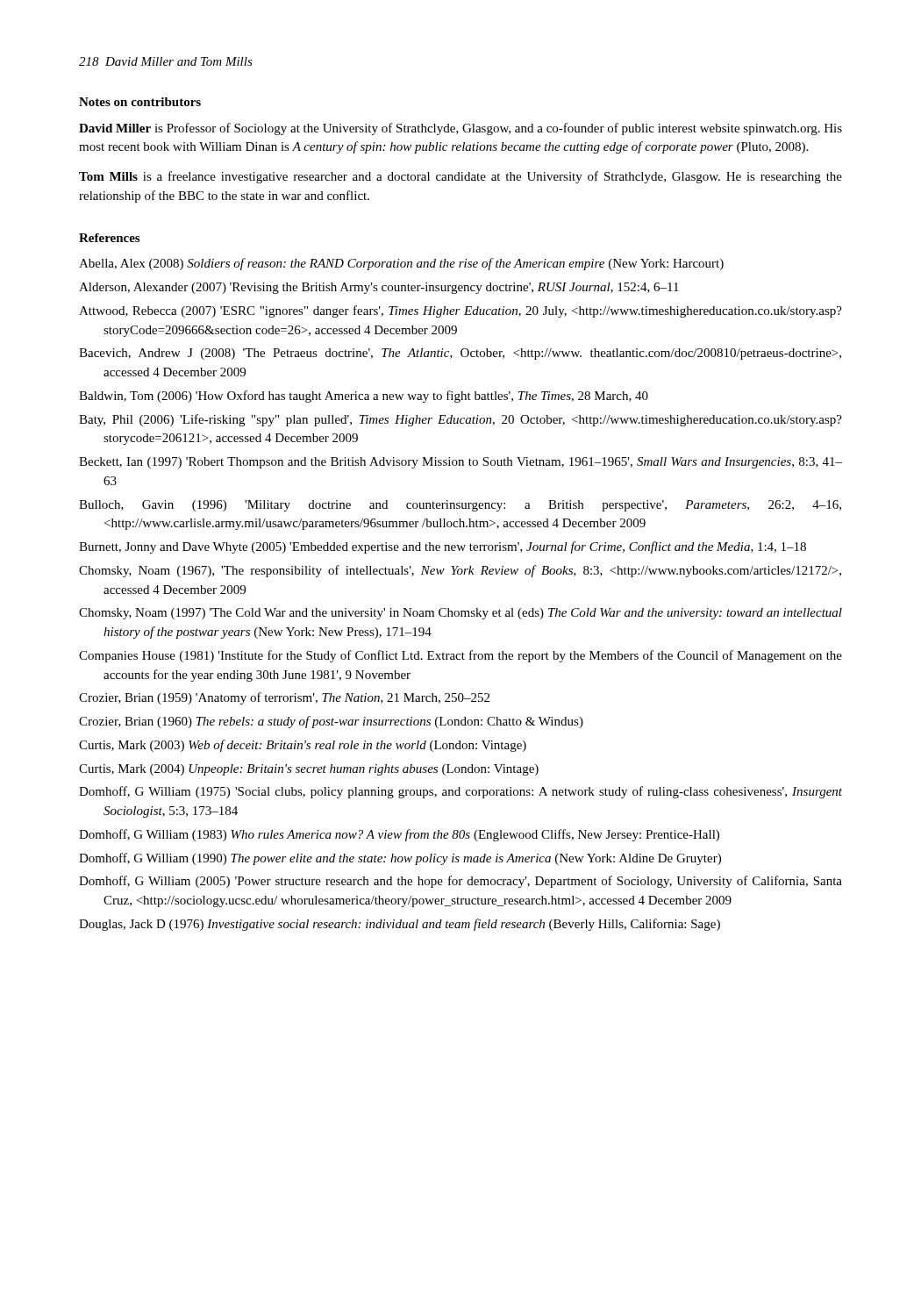Find the element starting "Tom Mills is a freelance investigative researcher"
The image size is (921, 1316).
pyautogui.click(x=460, y=186)
